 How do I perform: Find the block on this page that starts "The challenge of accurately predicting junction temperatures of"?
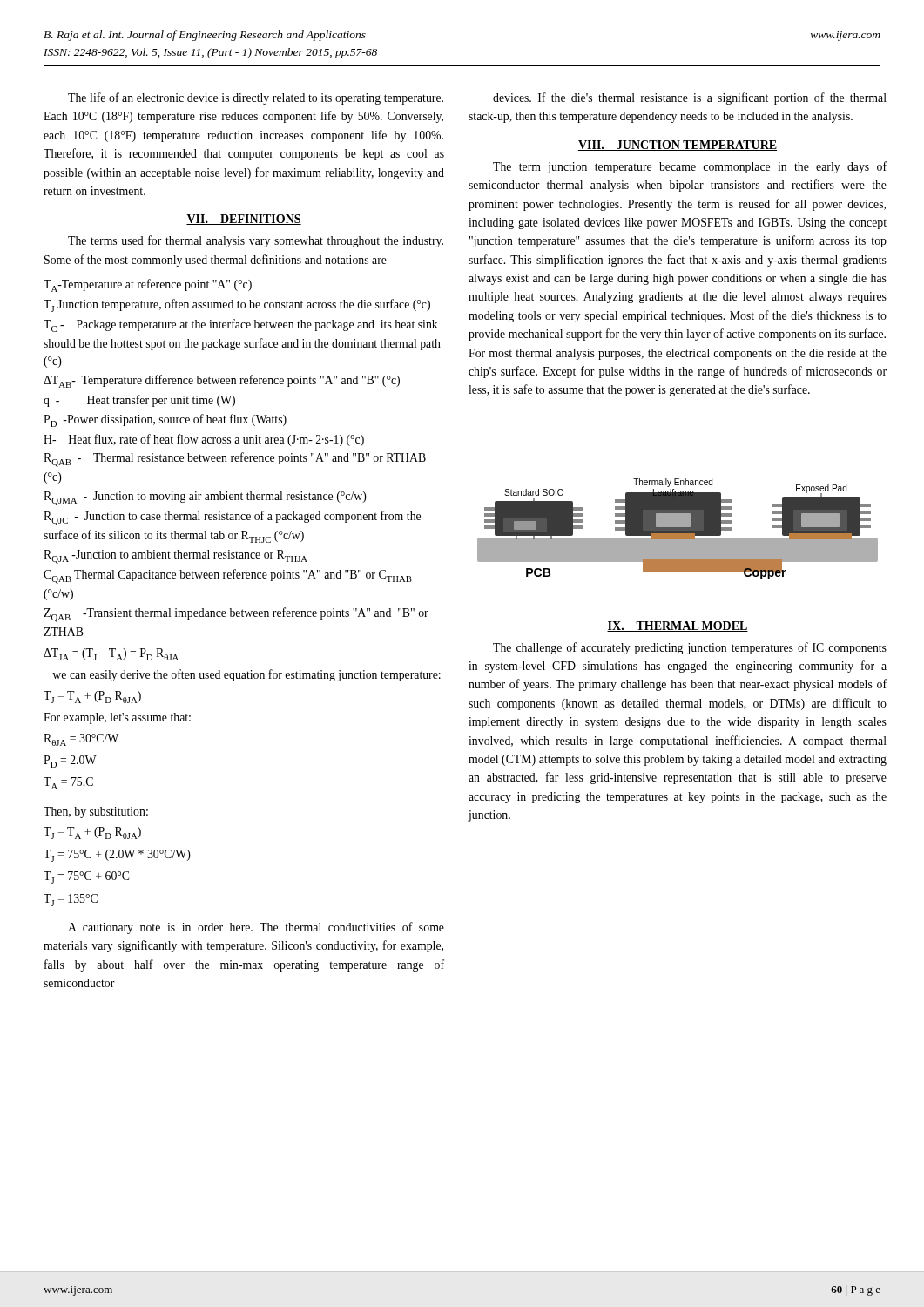coord(678,731)
